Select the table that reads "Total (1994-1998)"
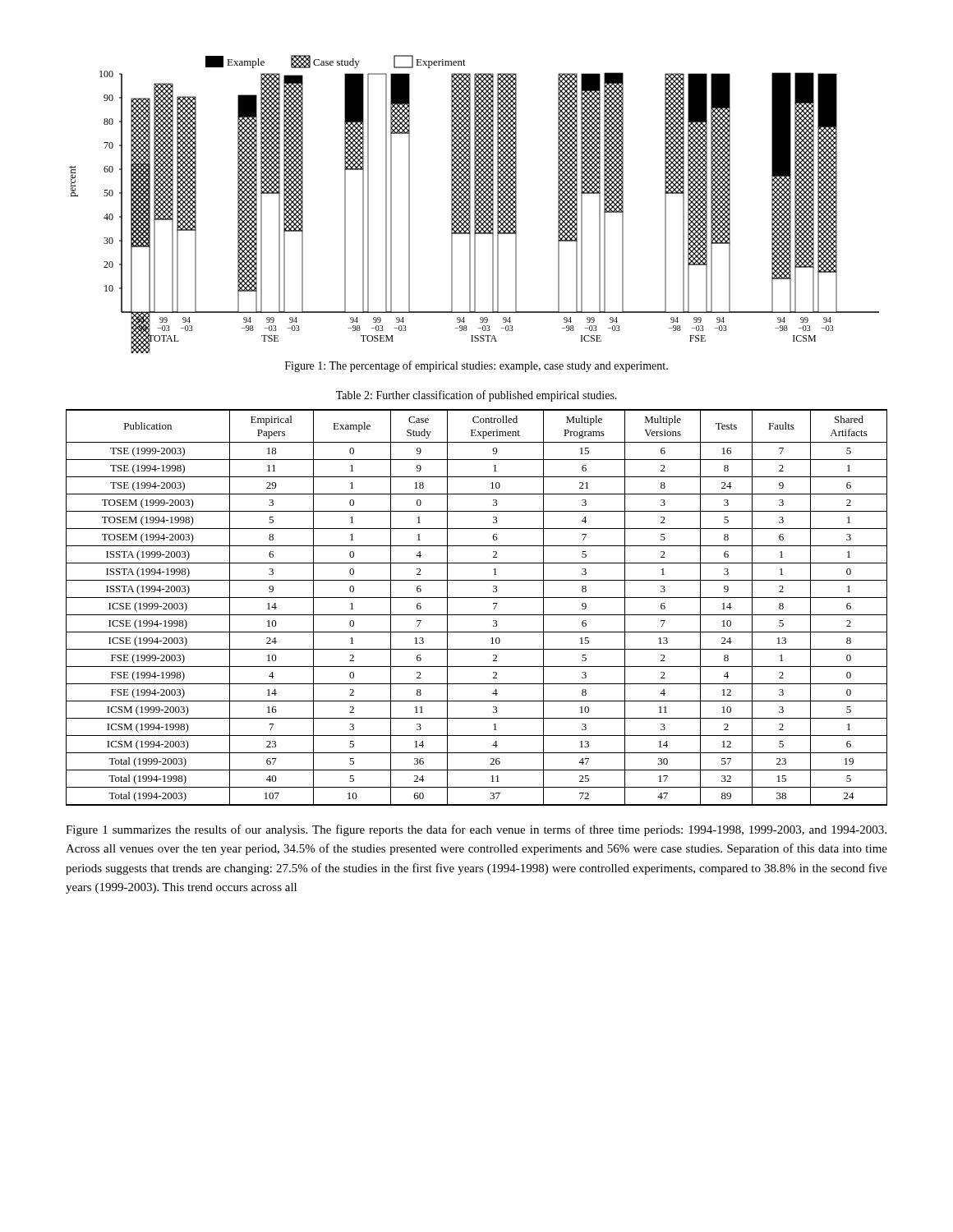 click(476, 607)
